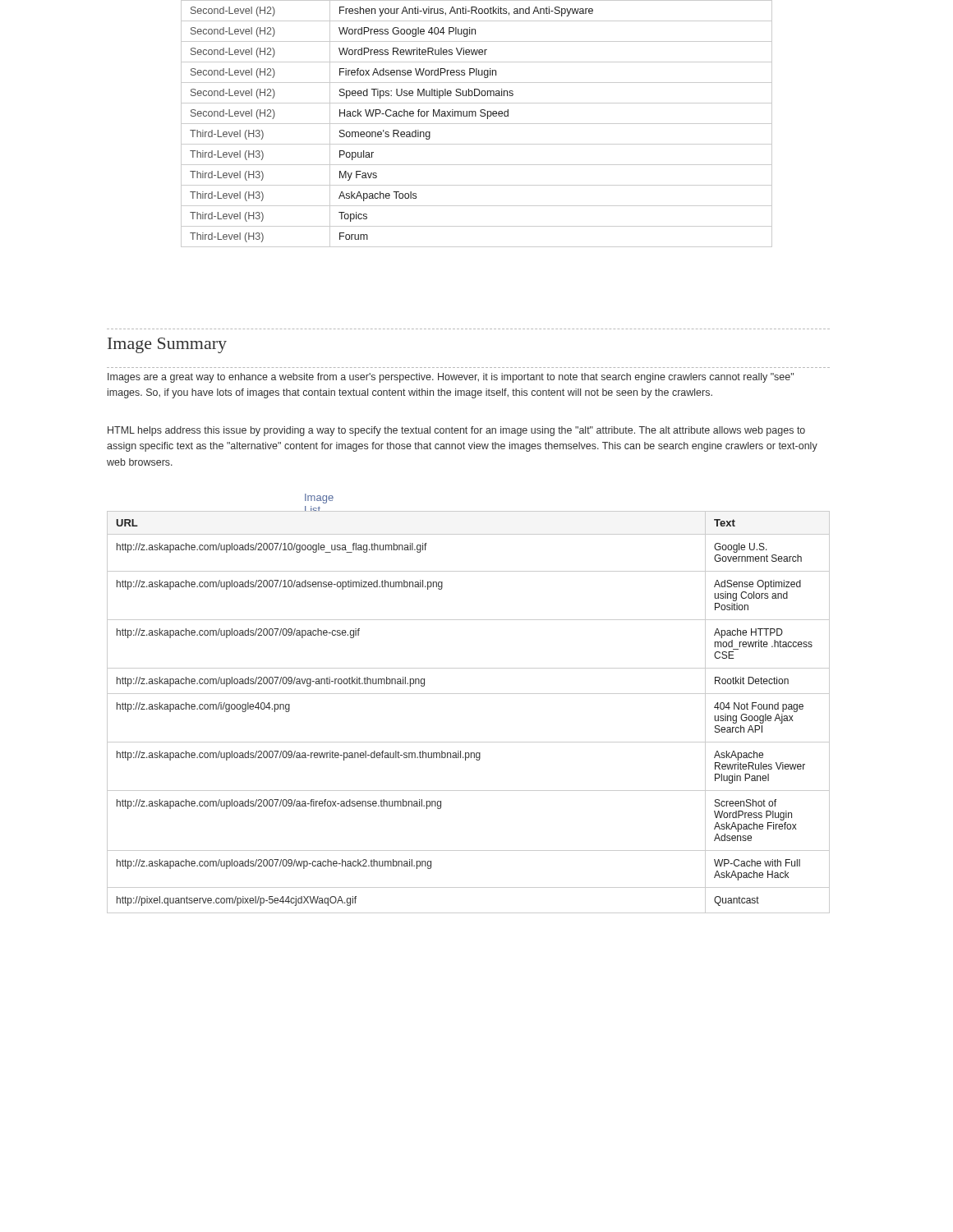Click on the table containing "Second-Level (H2)"

tap(476, 124)
